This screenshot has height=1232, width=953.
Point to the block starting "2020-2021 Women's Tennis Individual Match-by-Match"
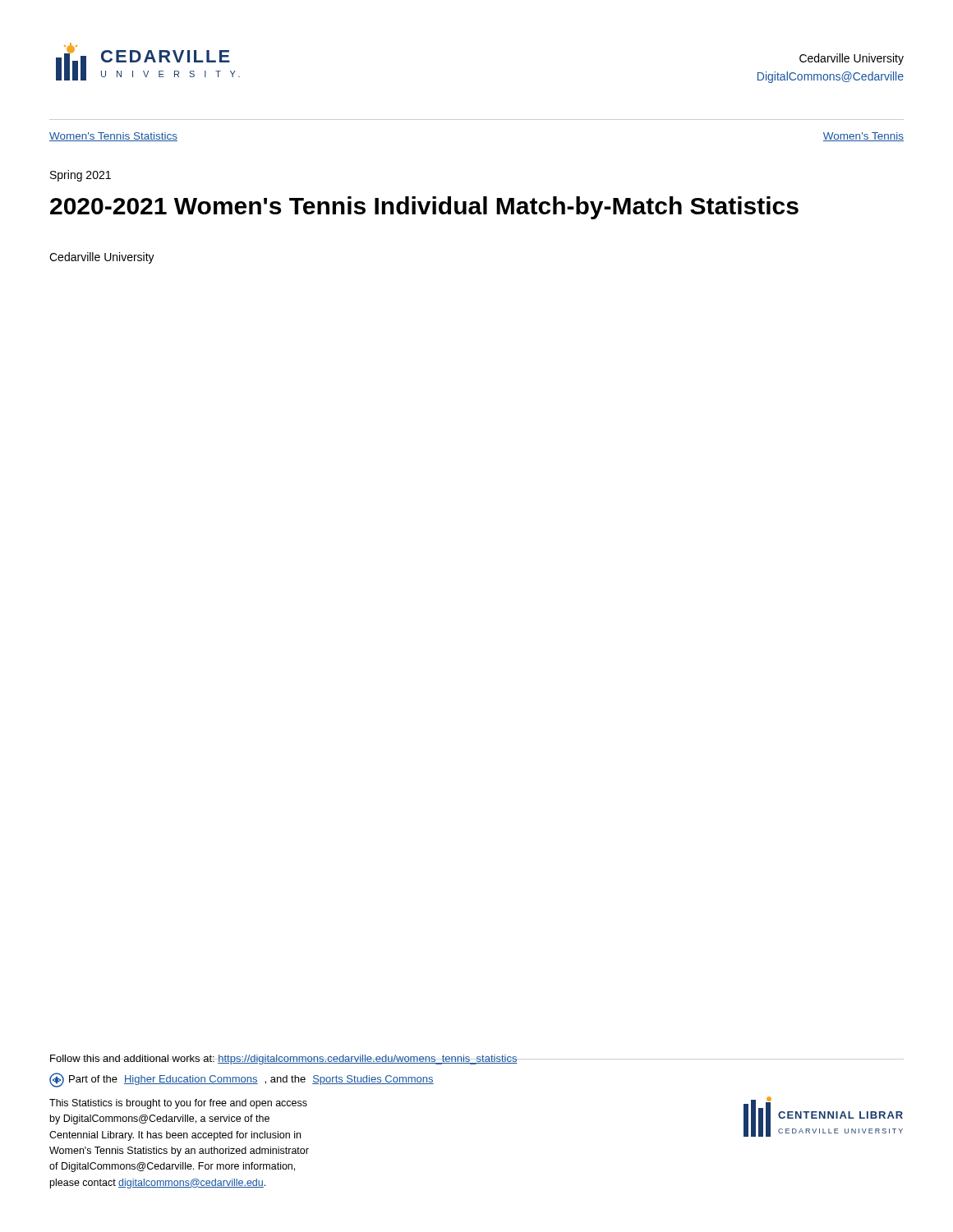point(424,206)
